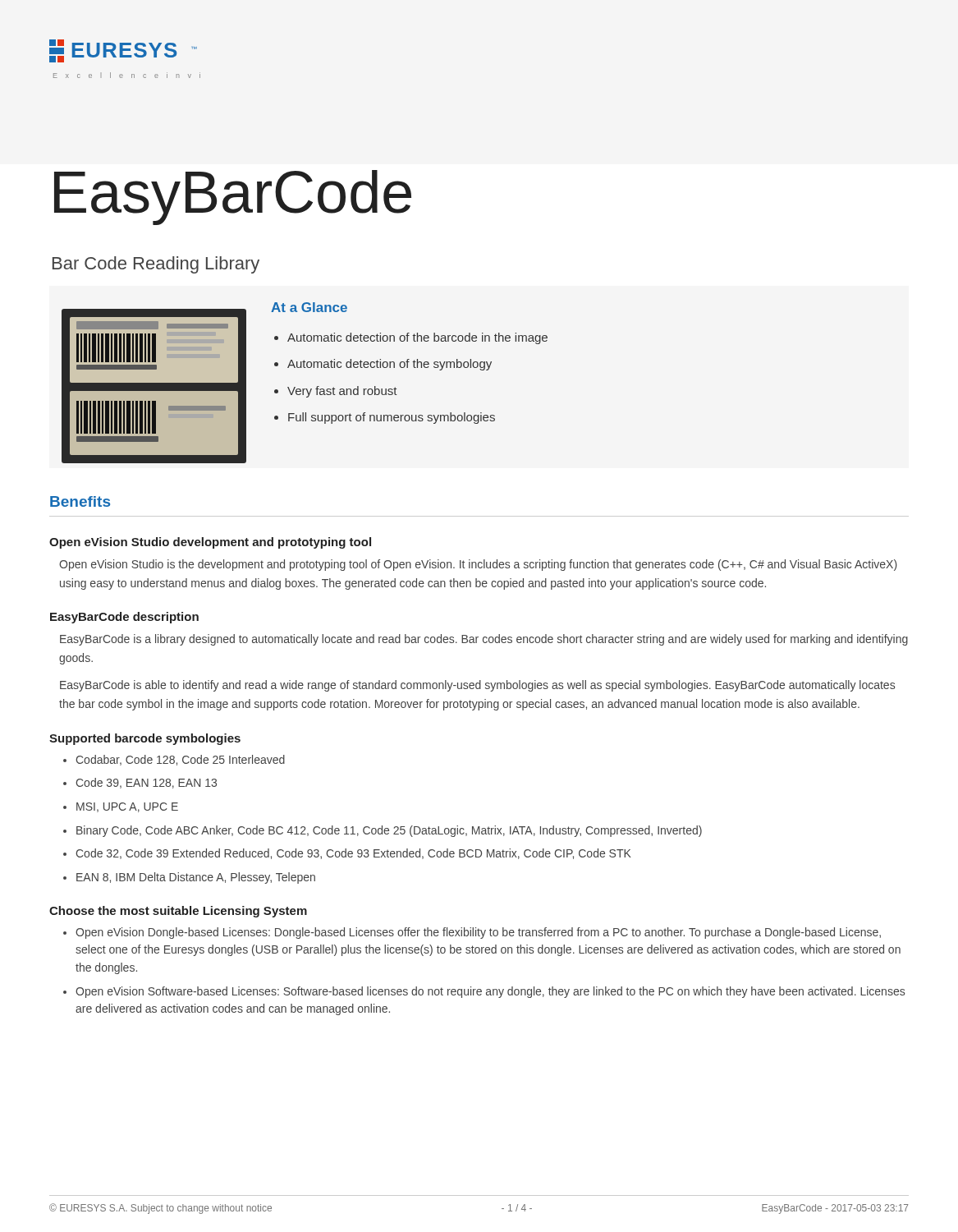The image size is (958, 1232).
Task: Find "Automatic detection of the symbology" on this page
Action: [390, 364]
